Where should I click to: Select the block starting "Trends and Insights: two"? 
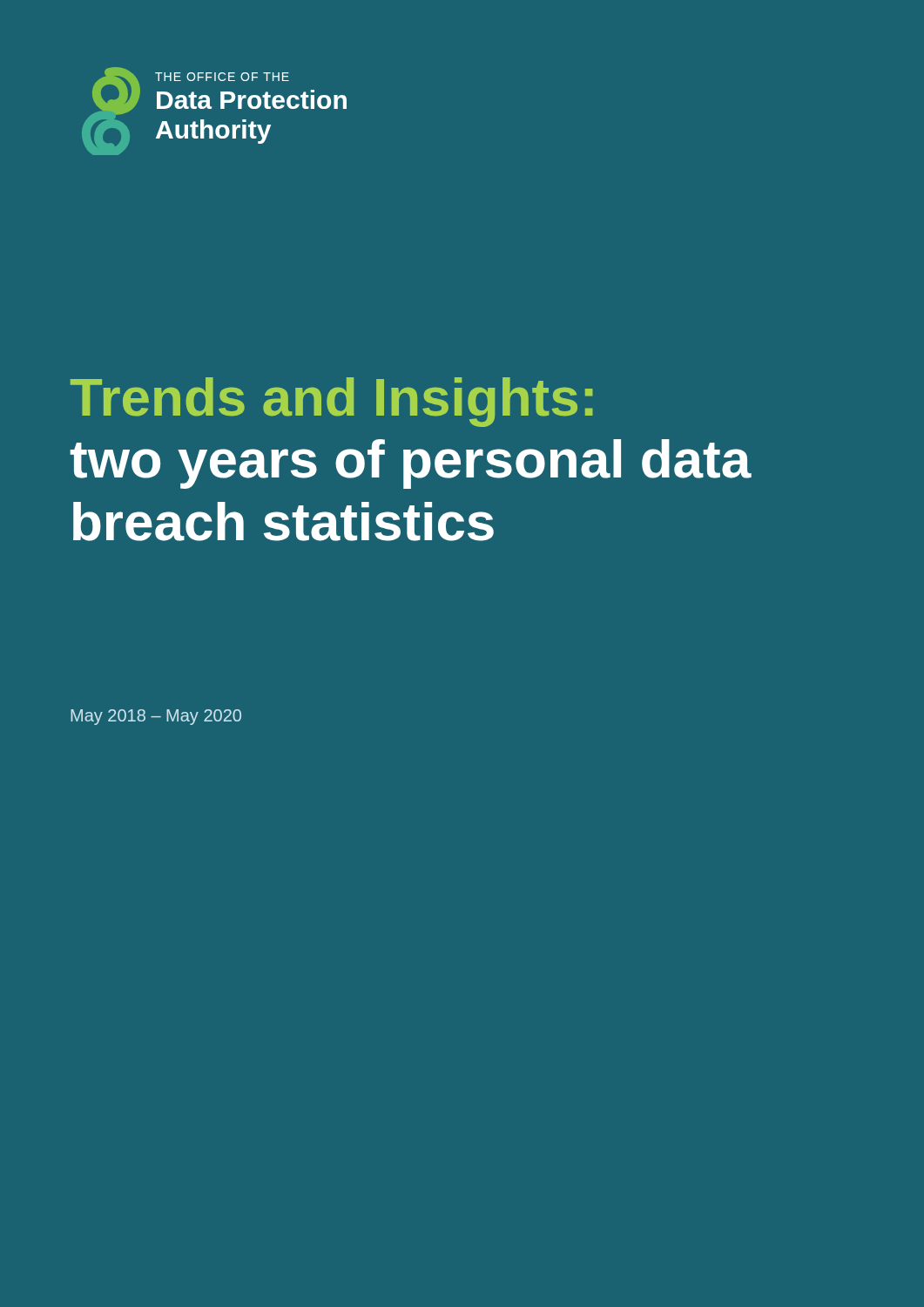pos(462,459)
